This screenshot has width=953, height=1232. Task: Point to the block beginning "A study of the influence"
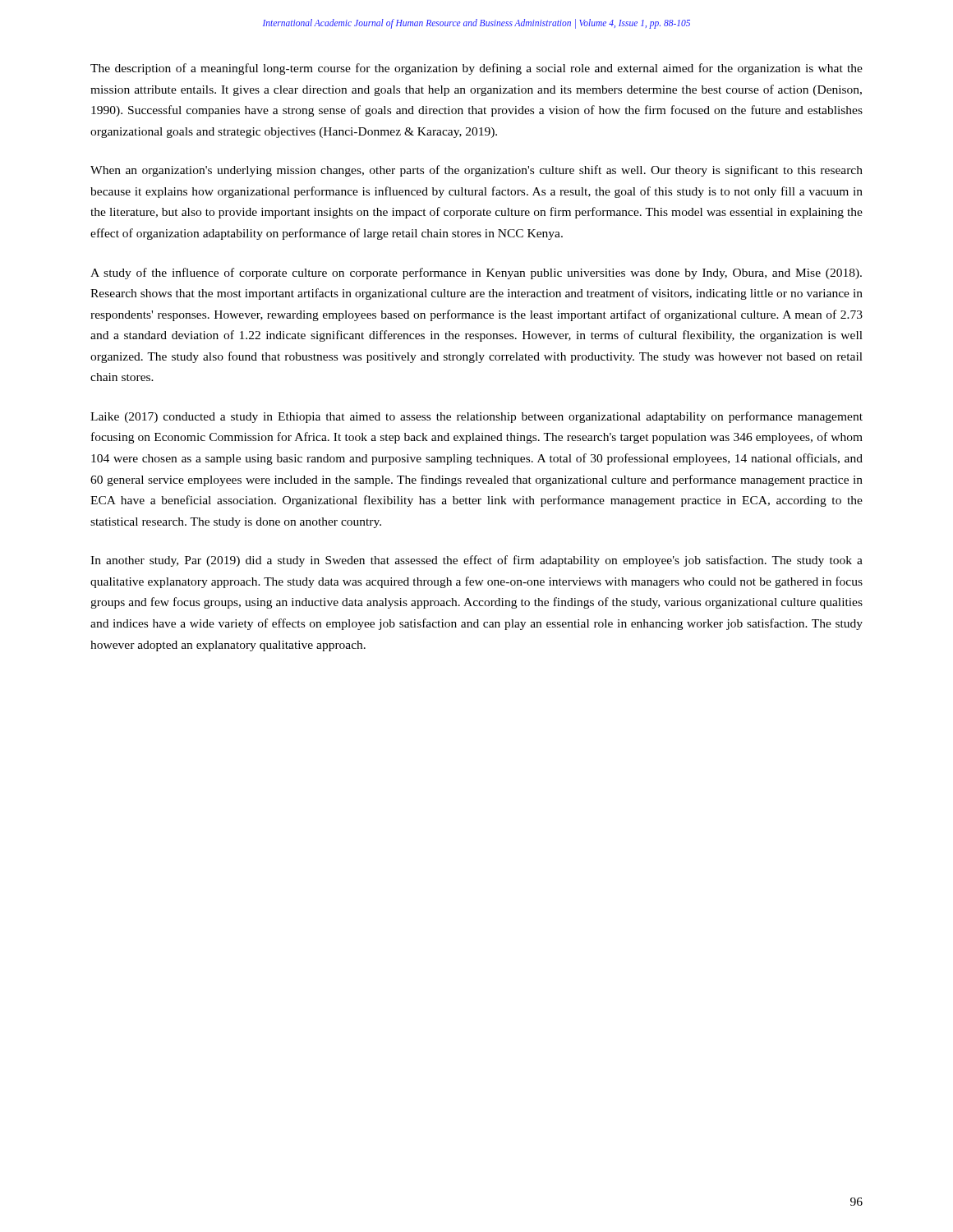[476, 324]
